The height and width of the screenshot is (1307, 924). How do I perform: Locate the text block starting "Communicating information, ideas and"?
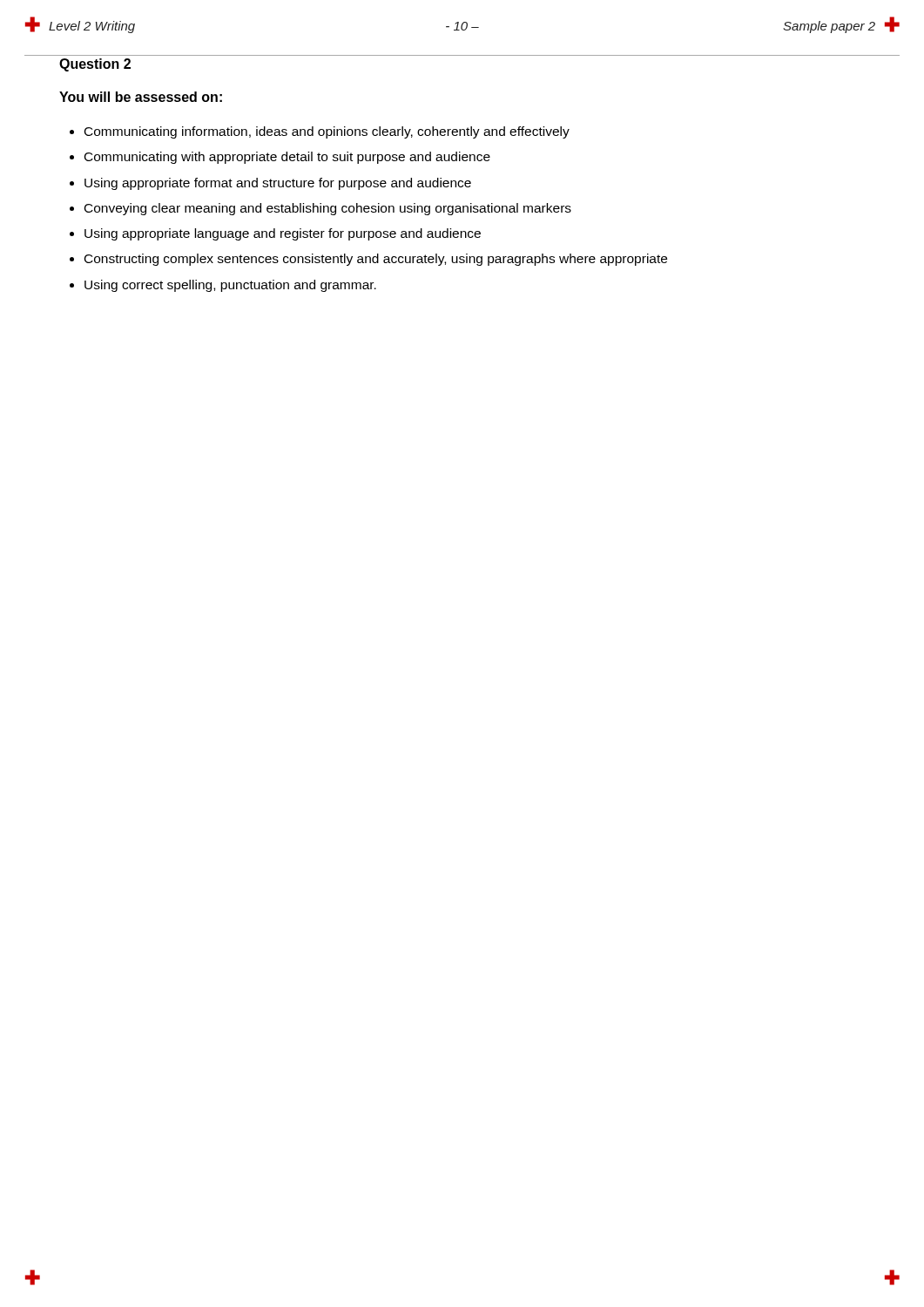point(326,131)
